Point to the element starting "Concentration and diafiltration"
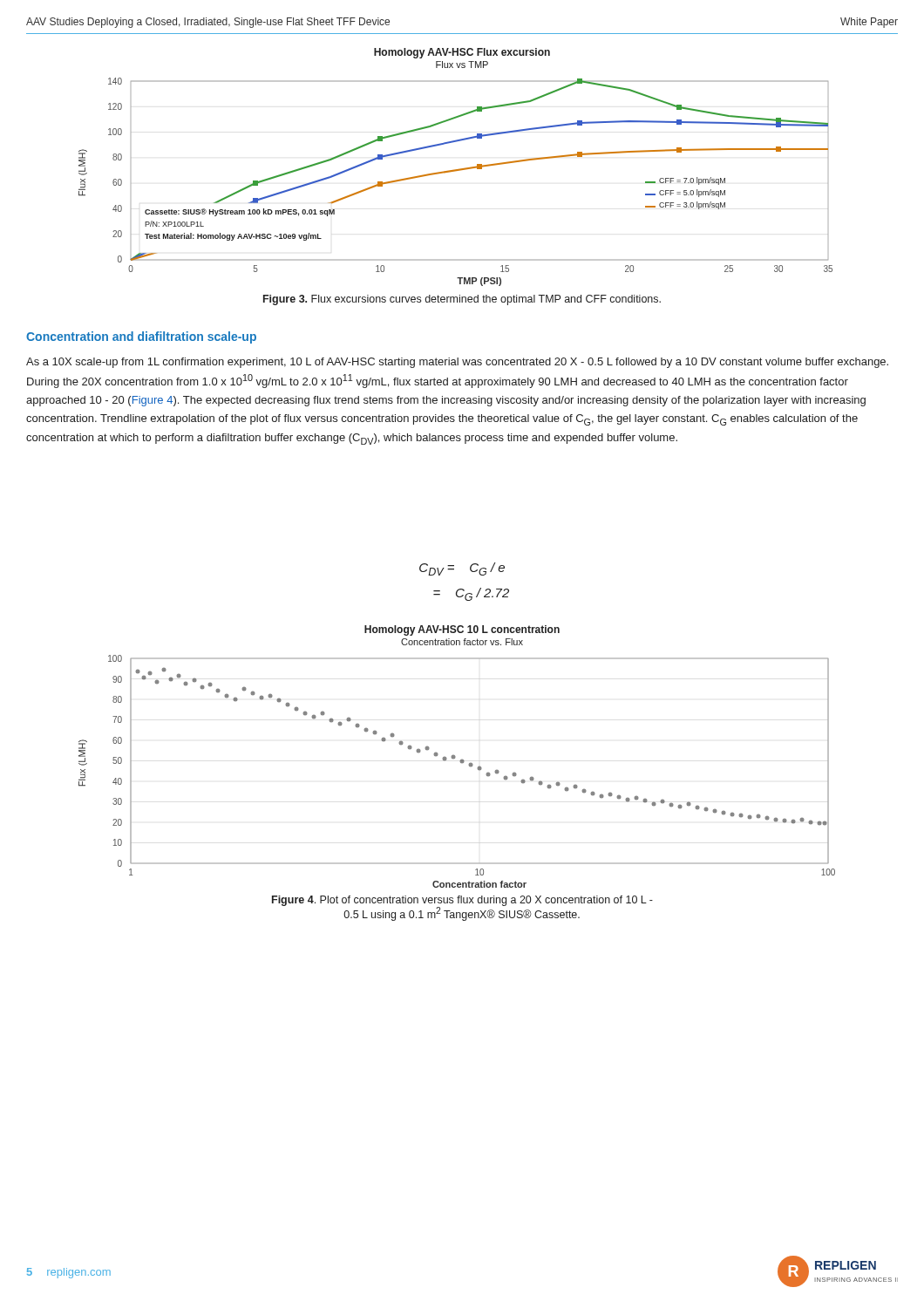 tap(141, 337)
